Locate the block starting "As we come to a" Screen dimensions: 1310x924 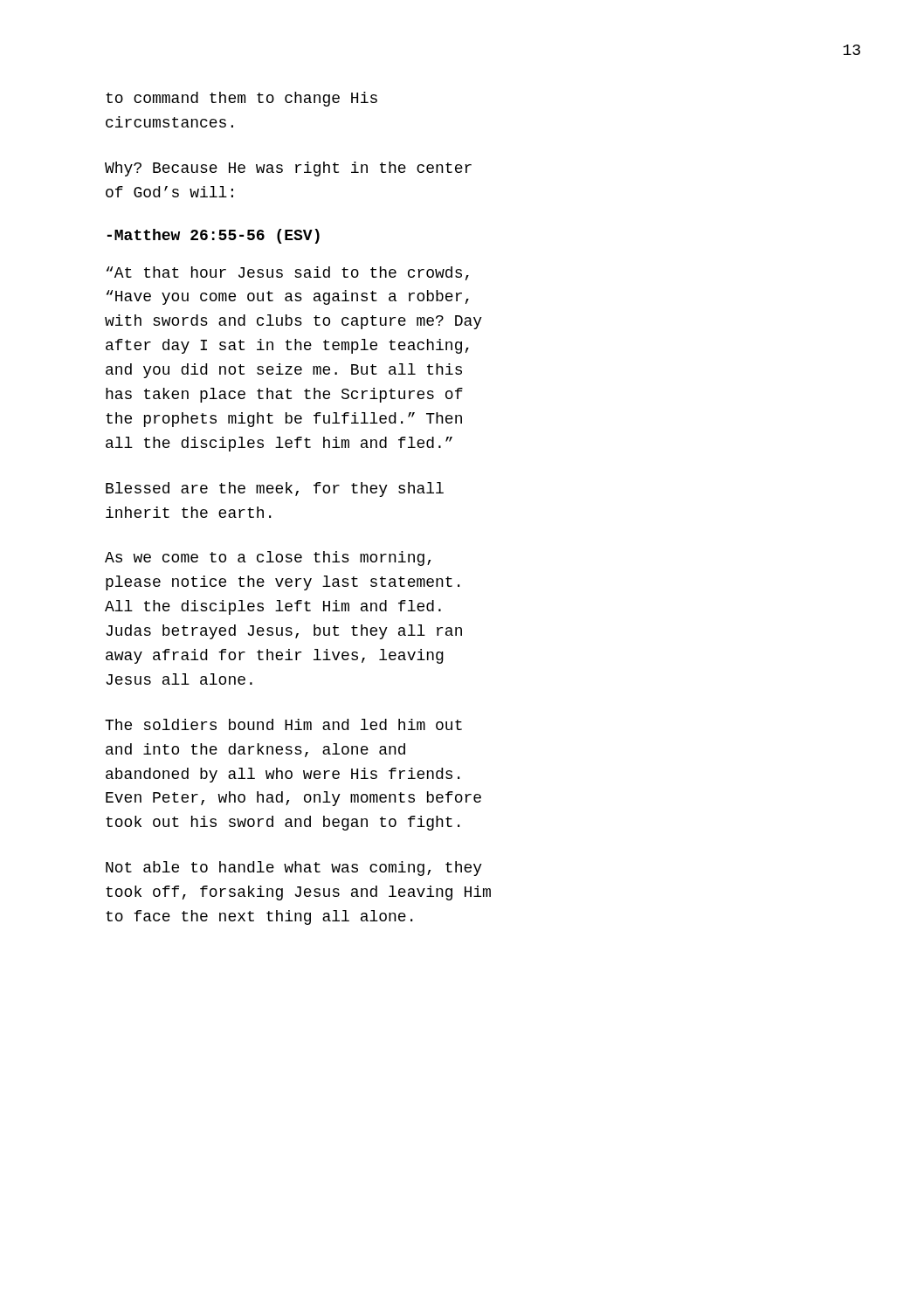[x=284, y=619]
